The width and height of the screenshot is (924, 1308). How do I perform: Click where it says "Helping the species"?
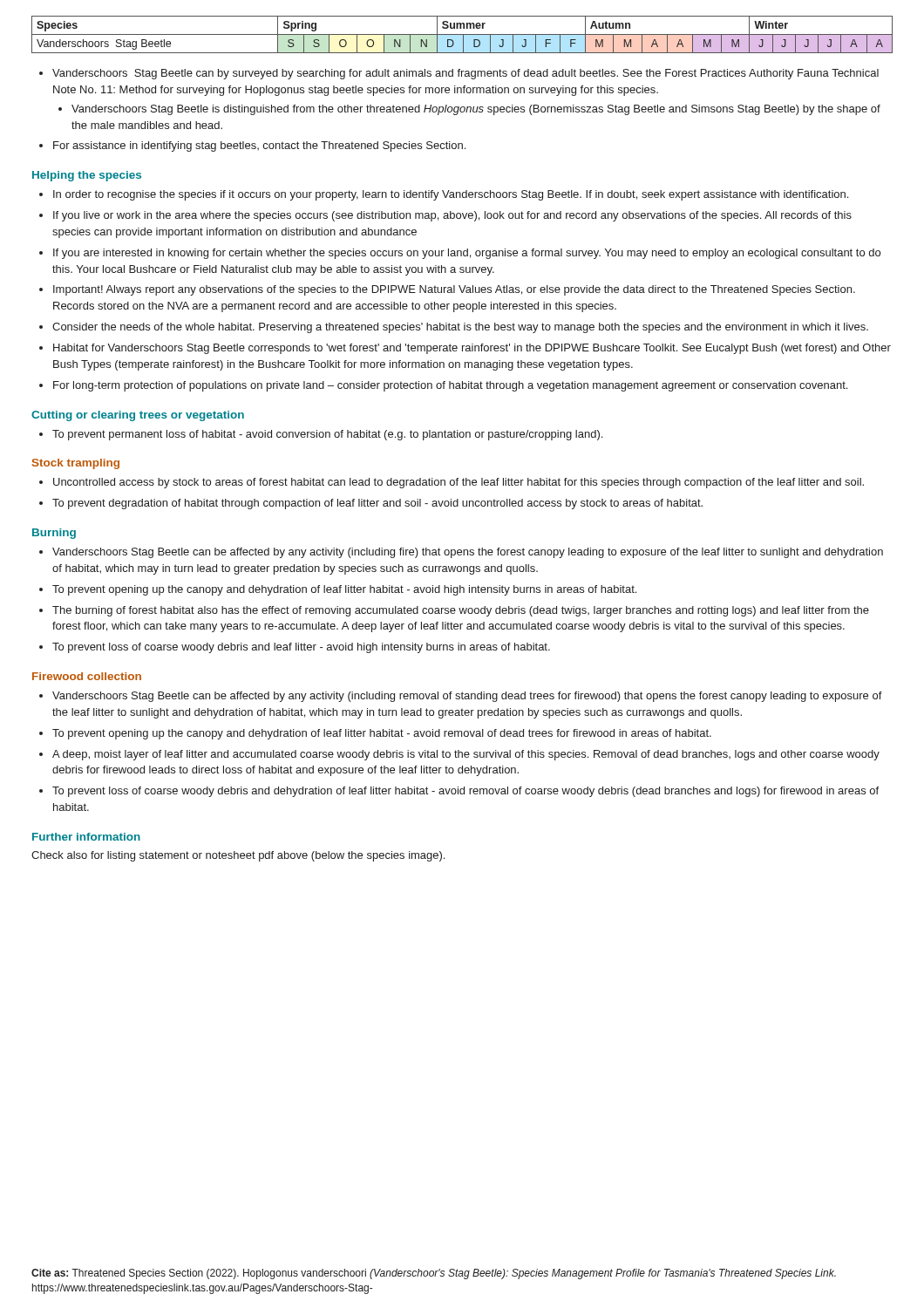coord(87,175)
